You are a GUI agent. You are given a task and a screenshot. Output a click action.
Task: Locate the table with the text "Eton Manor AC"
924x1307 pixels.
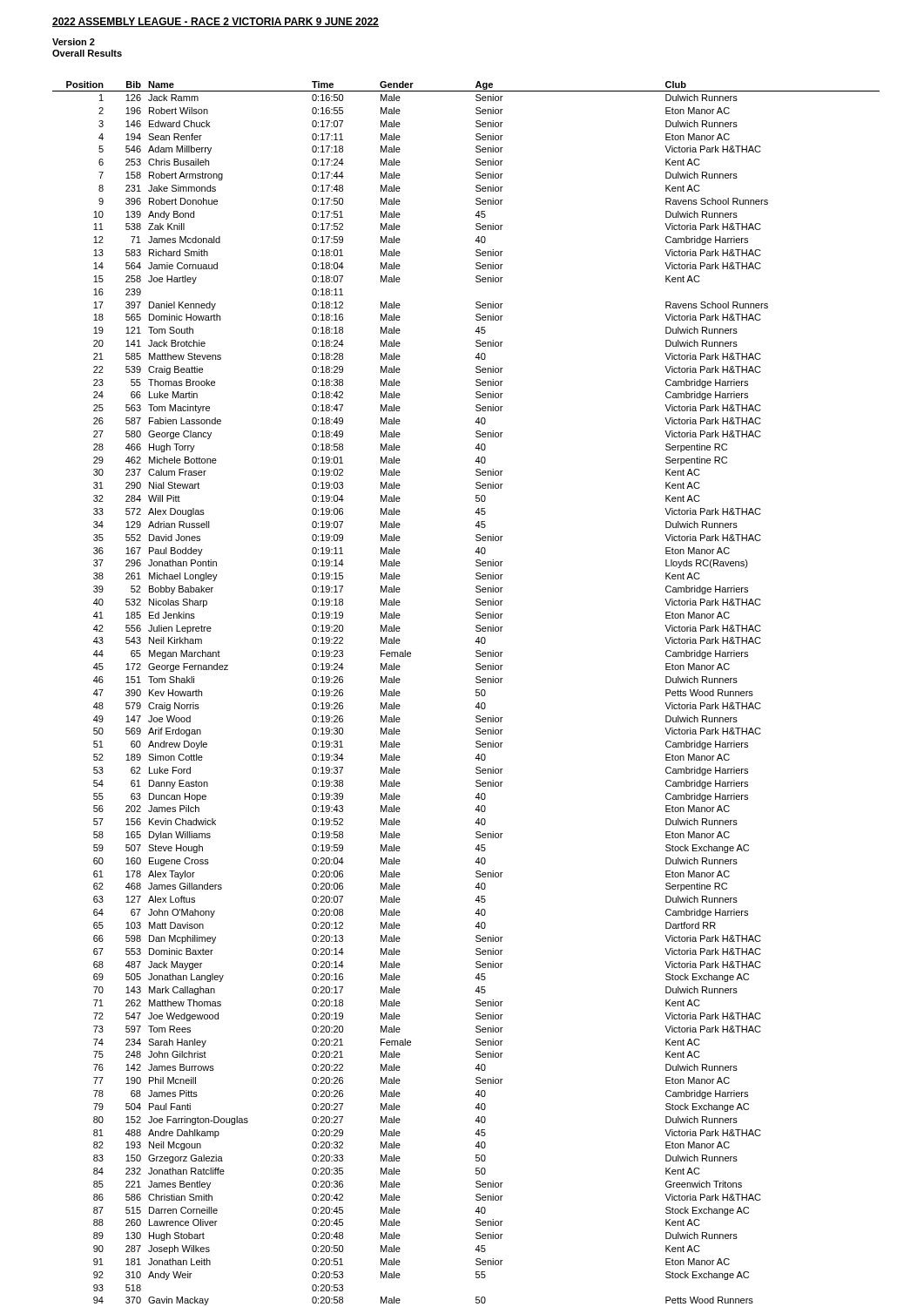(x=466, y=693)
